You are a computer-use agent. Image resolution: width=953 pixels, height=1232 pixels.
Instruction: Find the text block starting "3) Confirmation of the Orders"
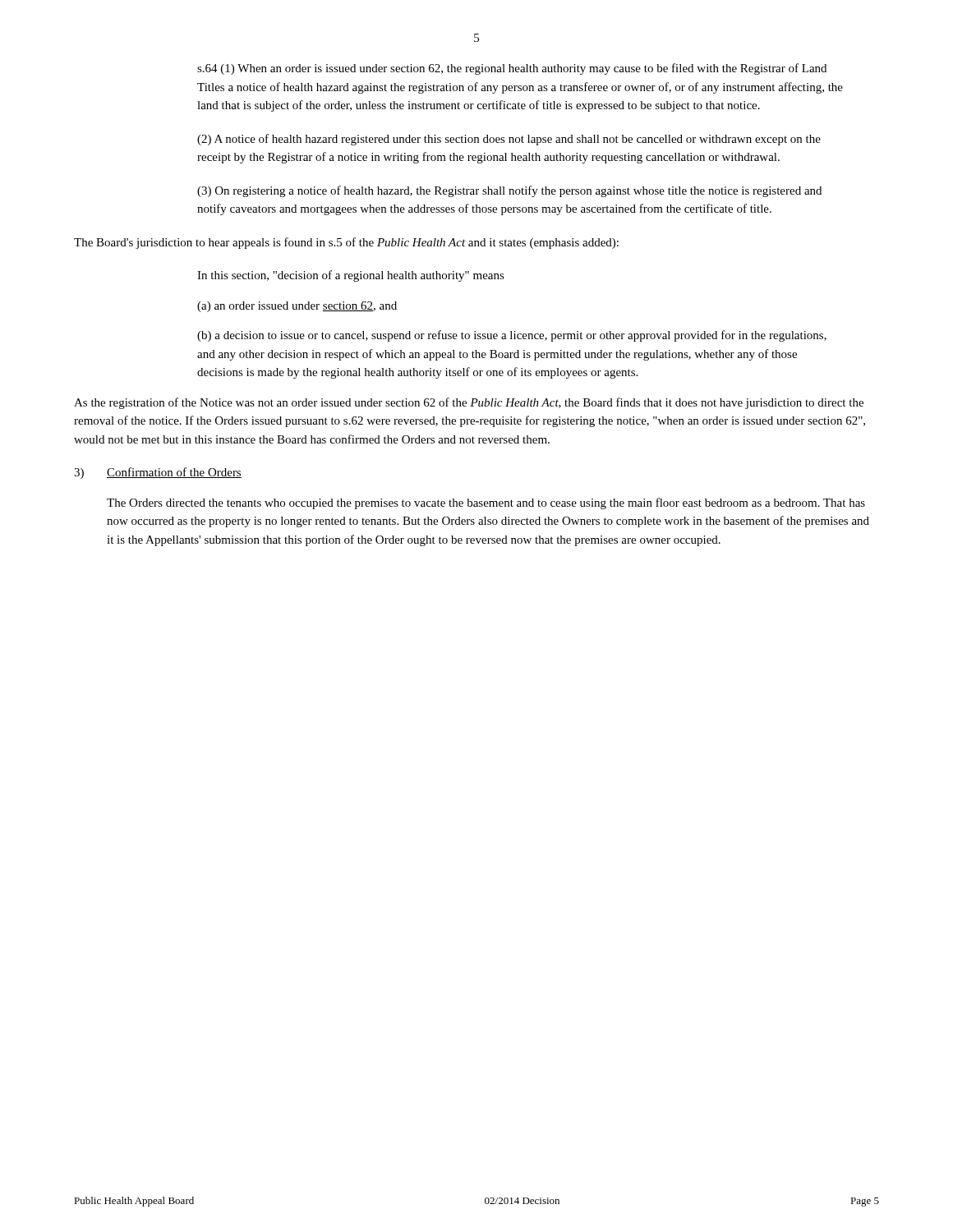pyautogui.click(x=158, y=472)
